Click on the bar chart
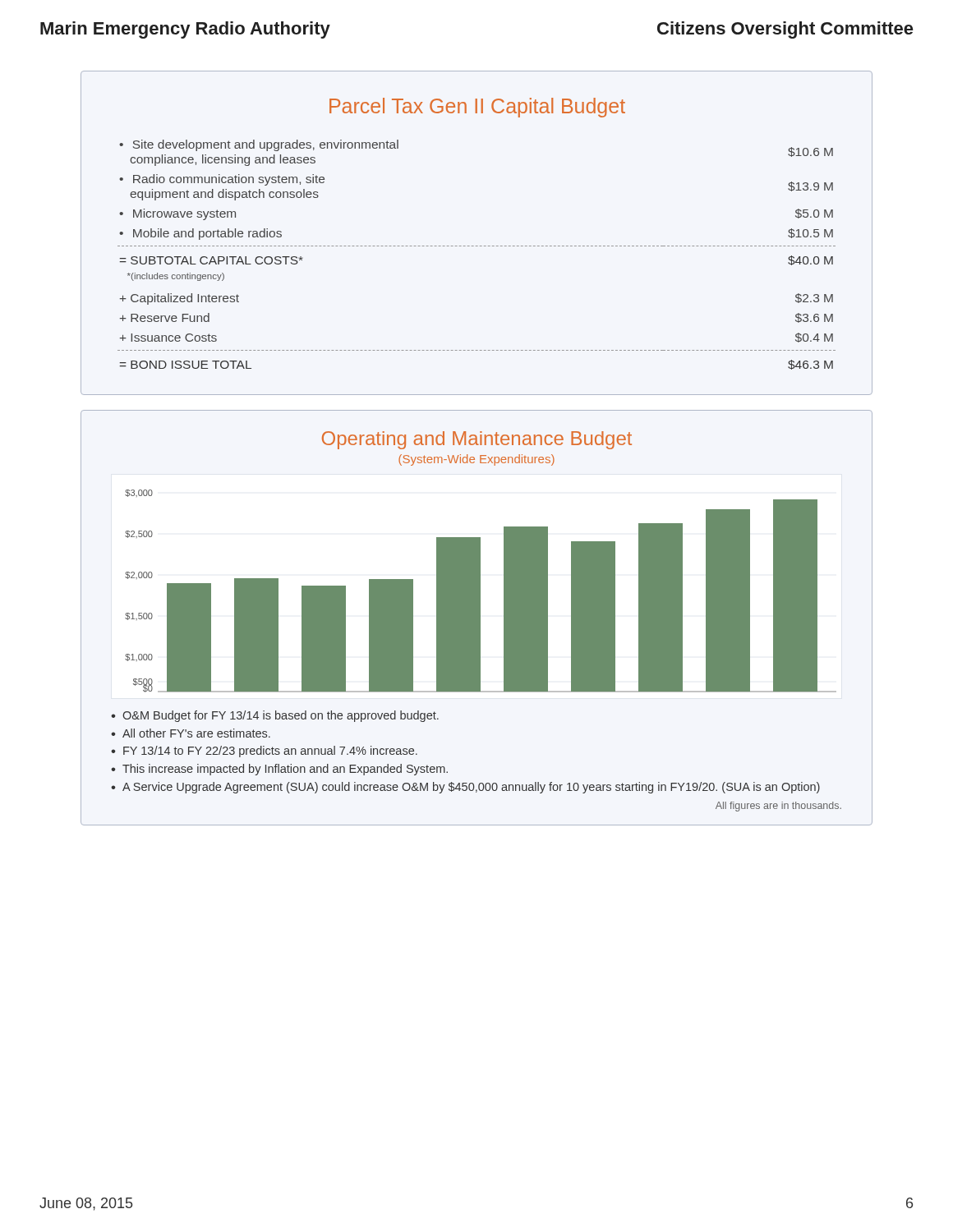The width and height of the screenshot is (953, 1232). click(x=476, y=586)
